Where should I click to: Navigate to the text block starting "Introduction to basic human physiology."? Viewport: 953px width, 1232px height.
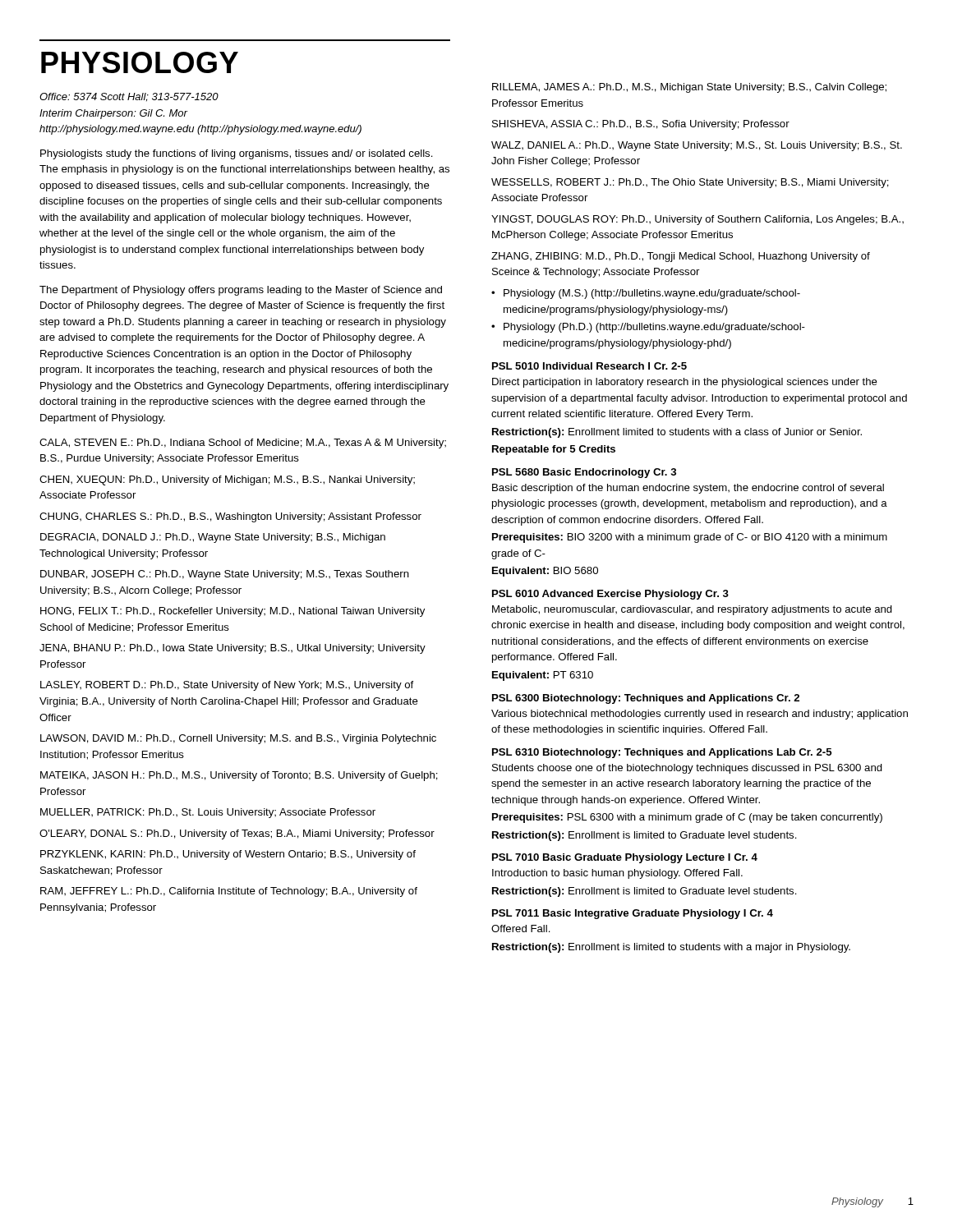(617, 873)
